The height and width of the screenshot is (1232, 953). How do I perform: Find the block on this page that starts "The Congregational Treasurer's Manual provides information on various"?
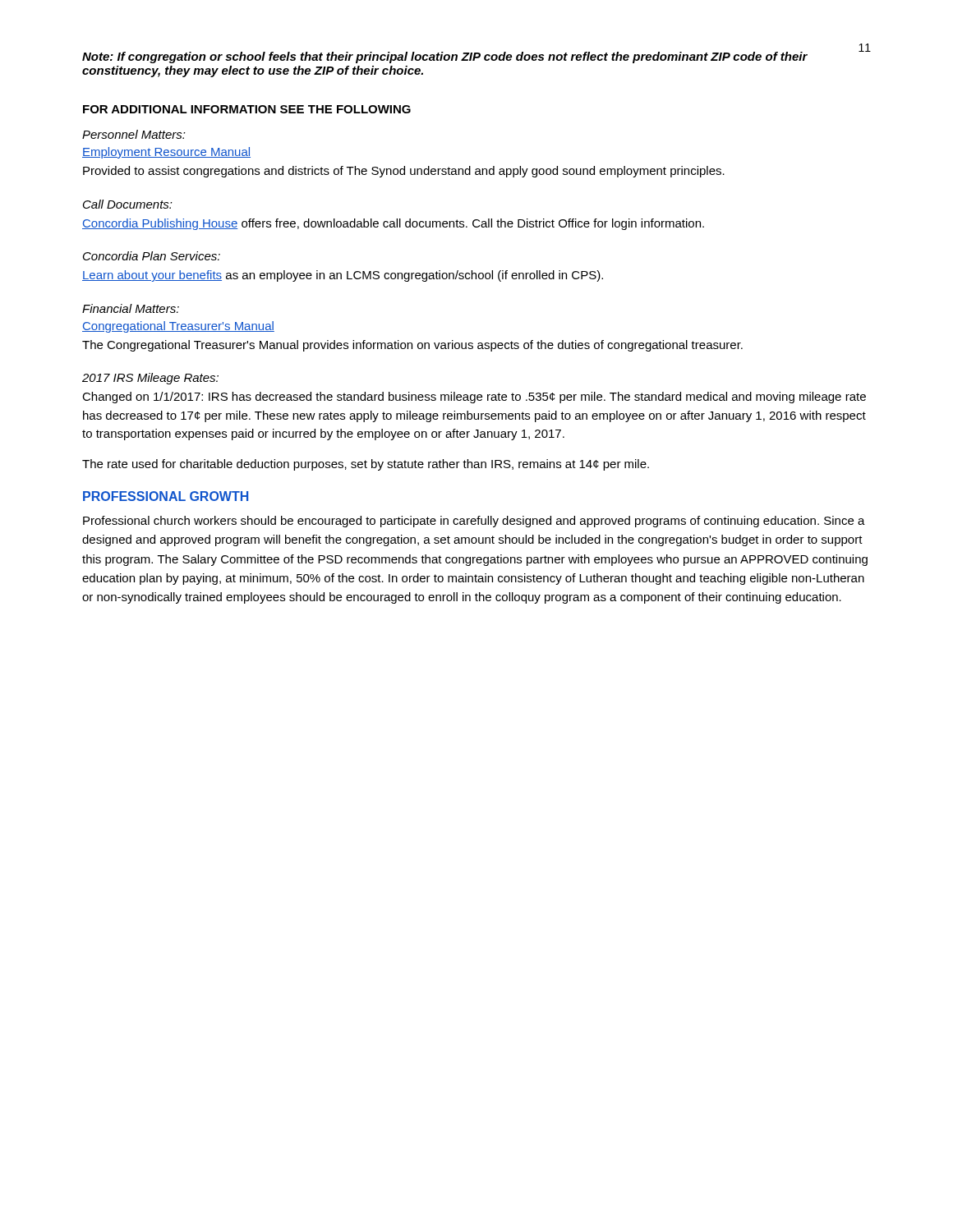[413, 344]
